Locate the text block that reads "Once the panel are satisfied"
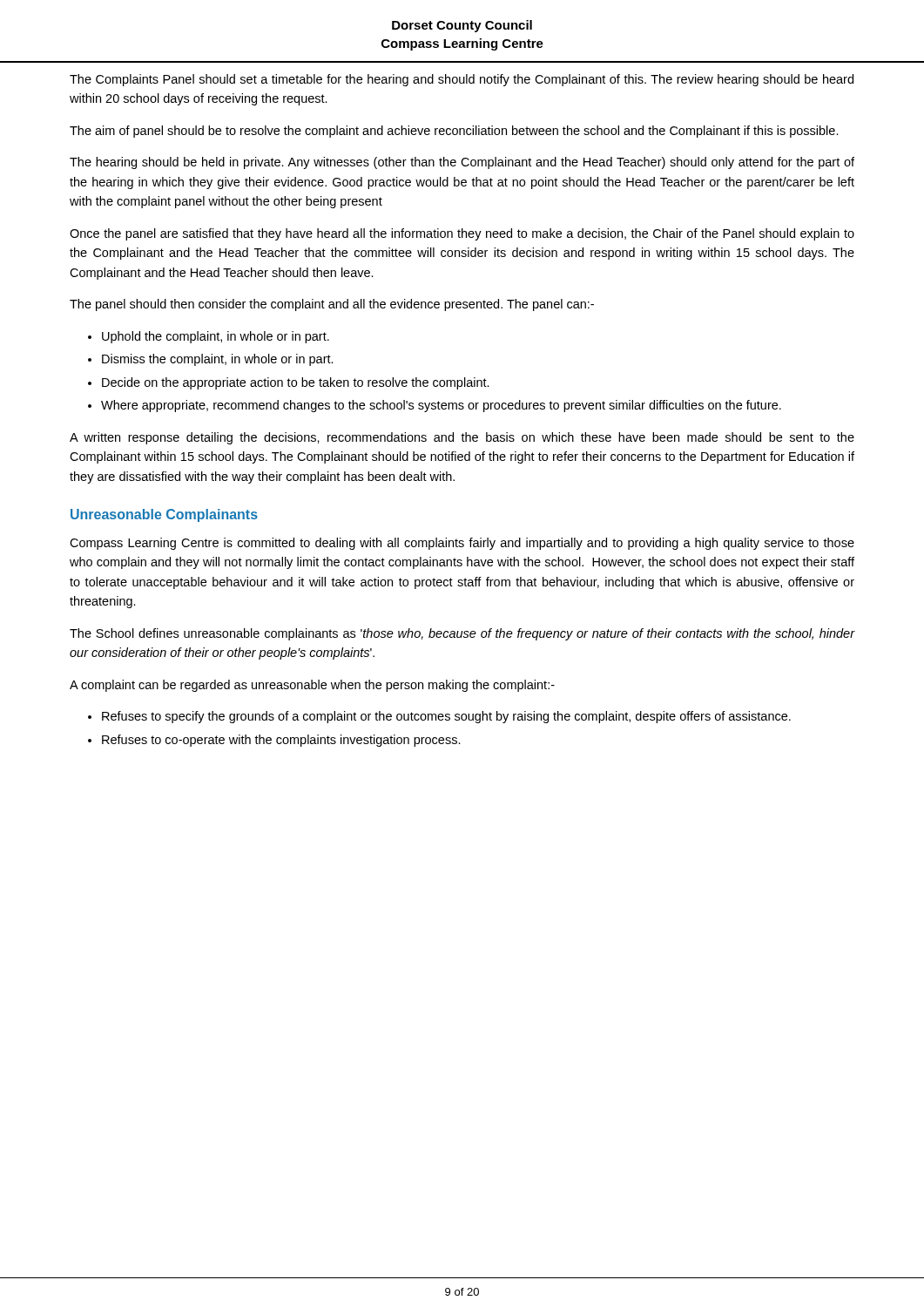This screenshot has height=1307, width=924. pyautogui.click(x=462, y=253)
